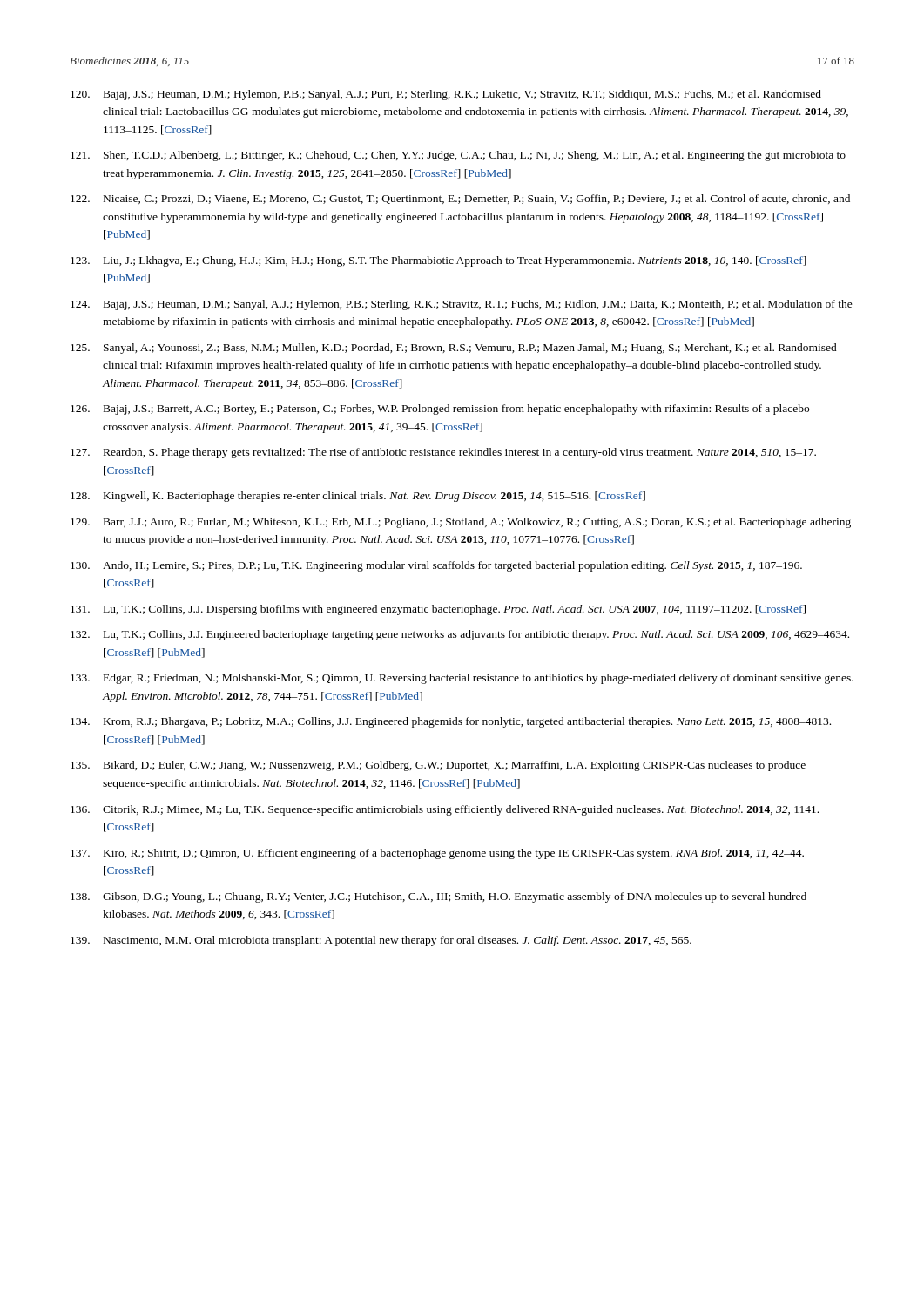The height and width of the screenshot is (1307, 924).
Task: Find the list item with the text "135. Bikard, D.;"
Action: [462, 775]
